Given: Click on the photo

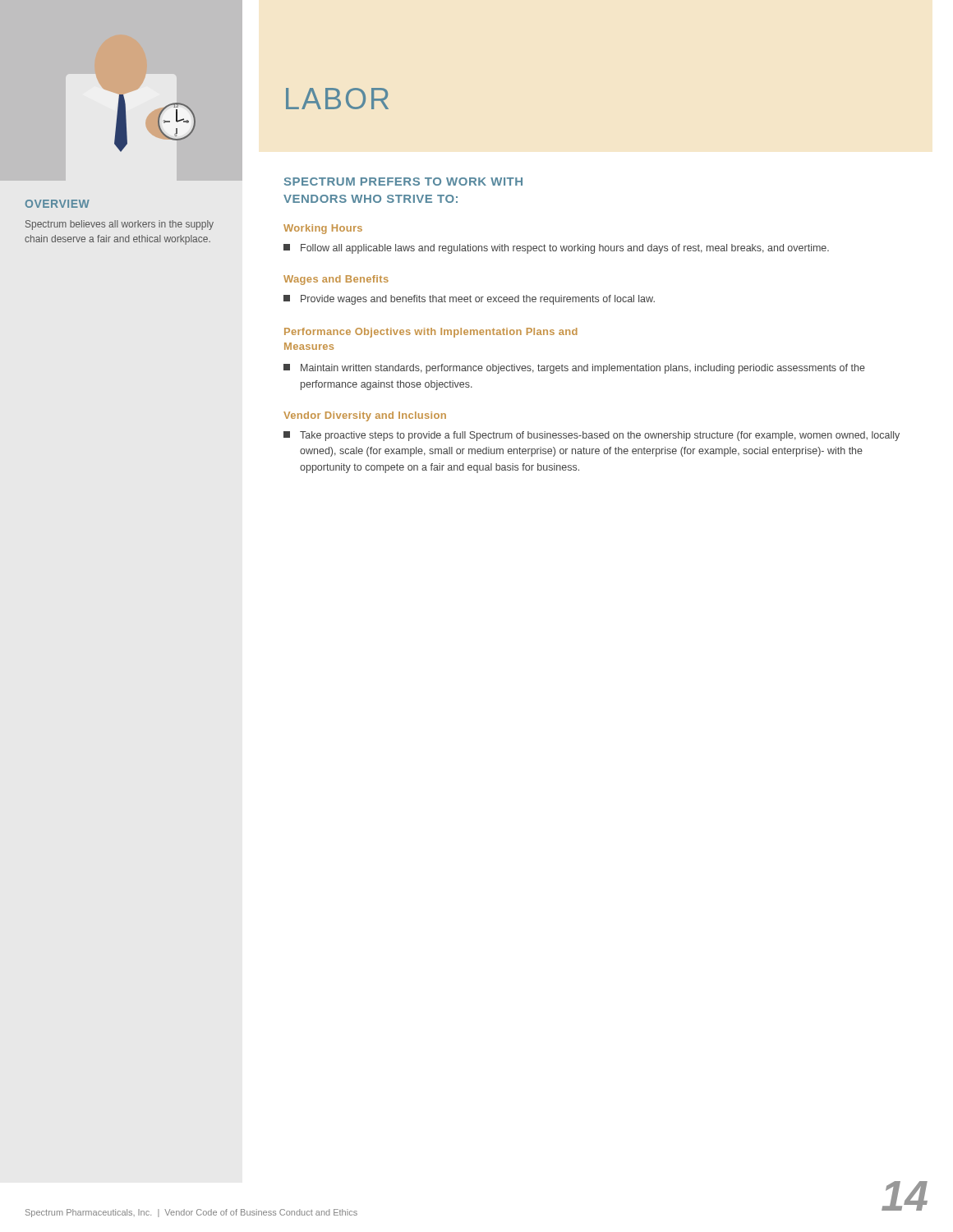Looking at the screenshot, I should click(121, 90).
